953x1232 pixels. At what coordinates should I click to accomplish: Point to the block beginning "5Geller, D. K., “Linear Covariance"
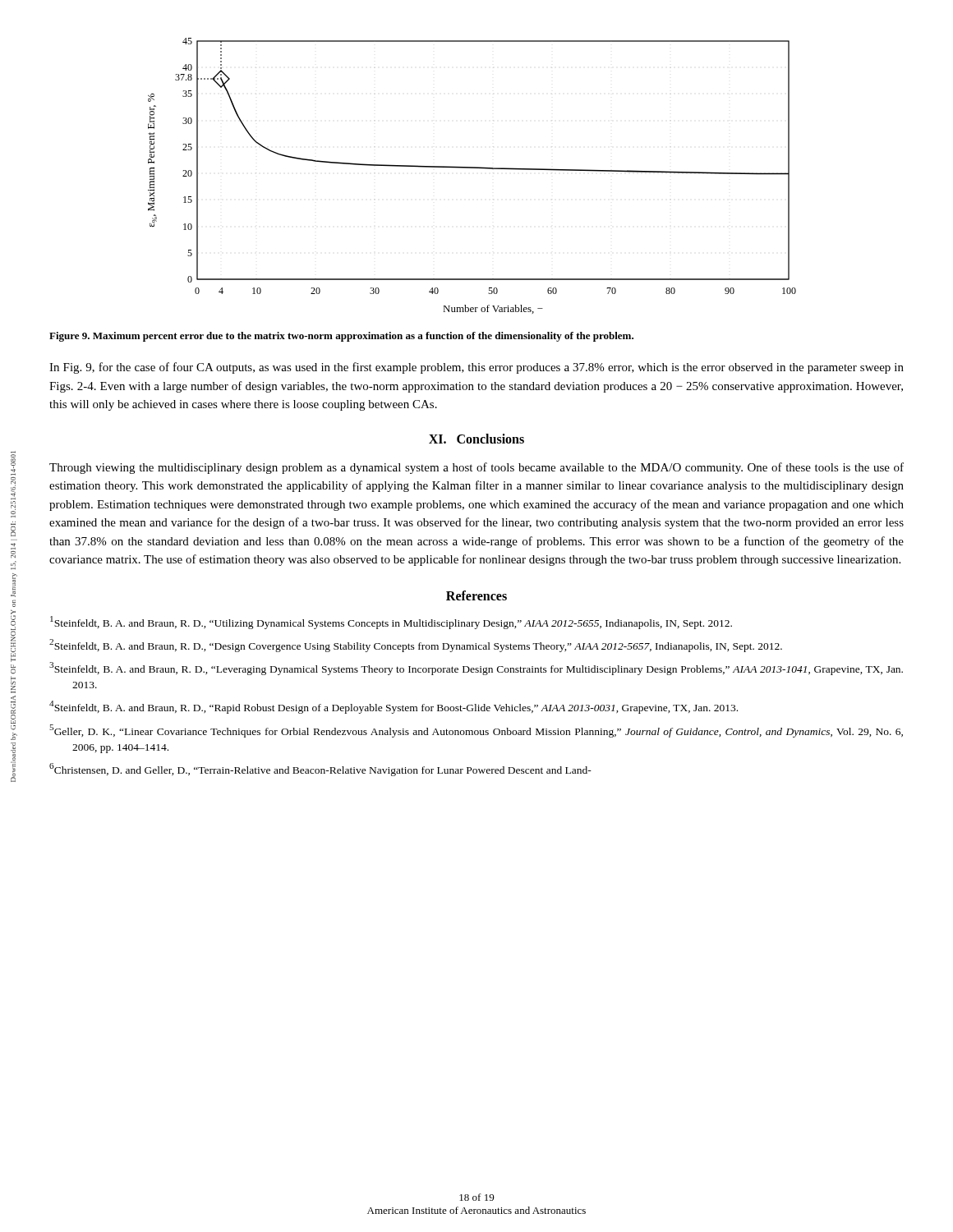pos(476,737)
